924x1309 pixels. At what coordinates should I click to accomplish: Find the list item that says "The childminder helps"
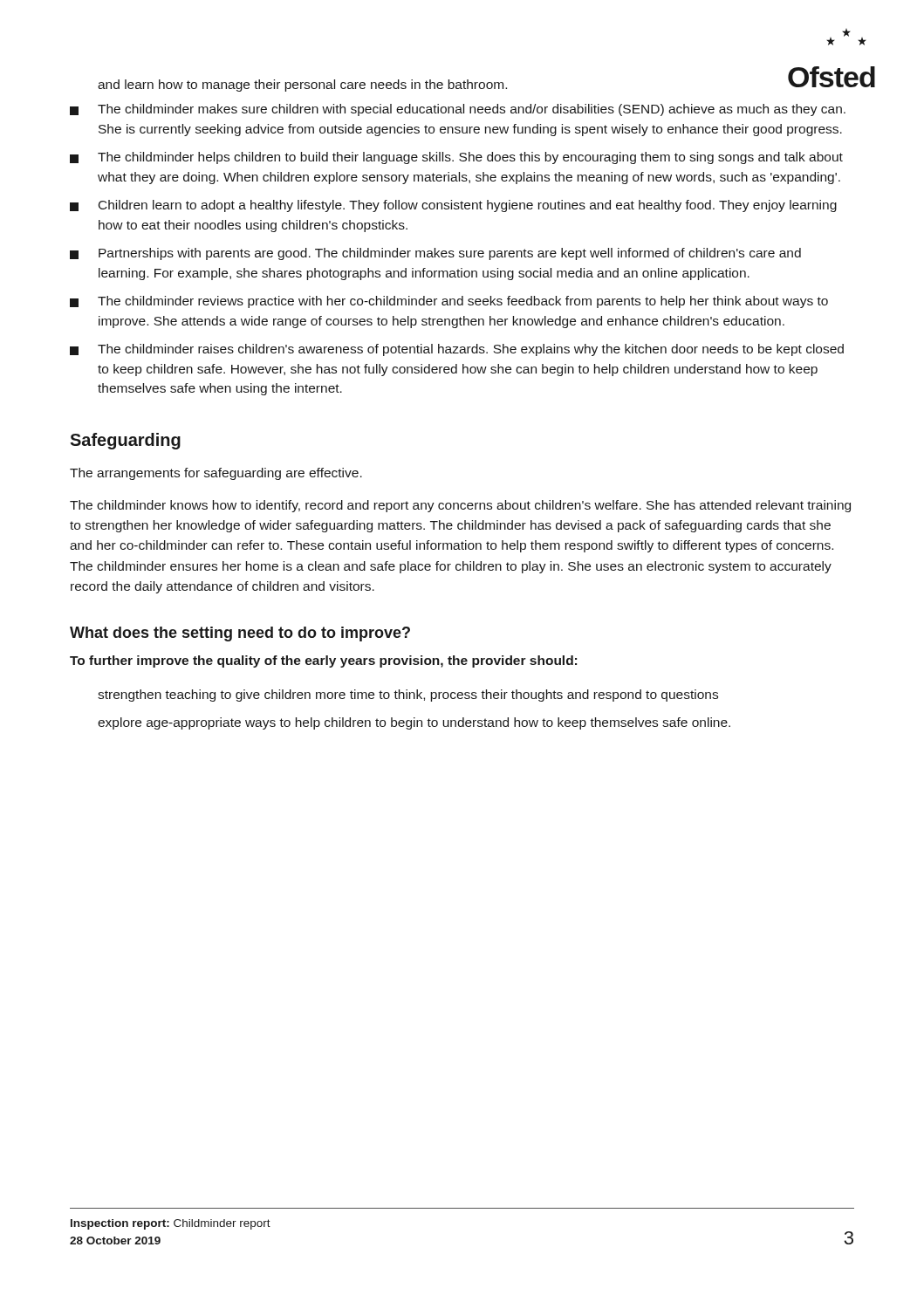[x=462, y=167]
